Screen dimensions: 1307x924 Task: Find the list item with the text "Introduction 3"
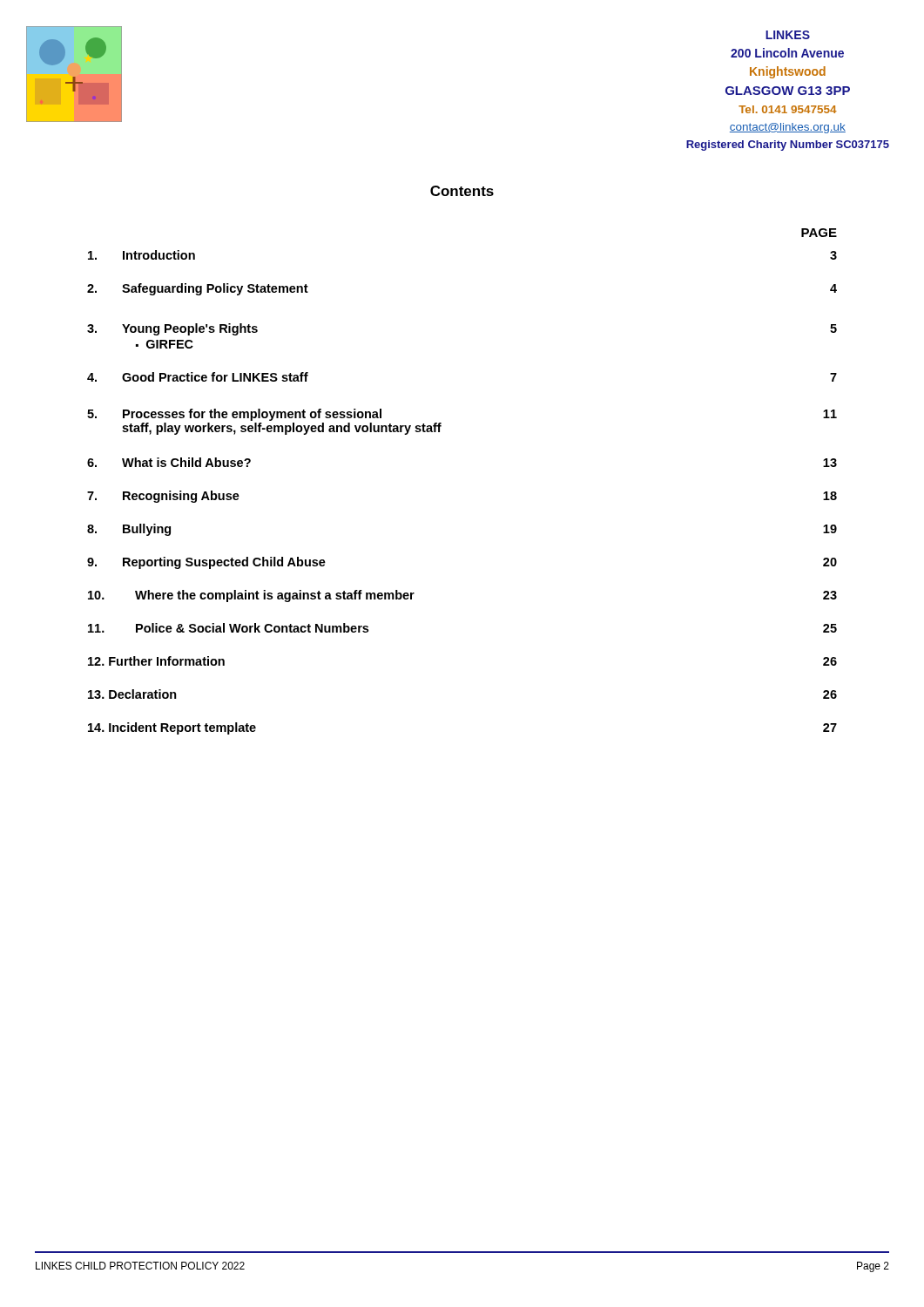click(x=160, y=255)
